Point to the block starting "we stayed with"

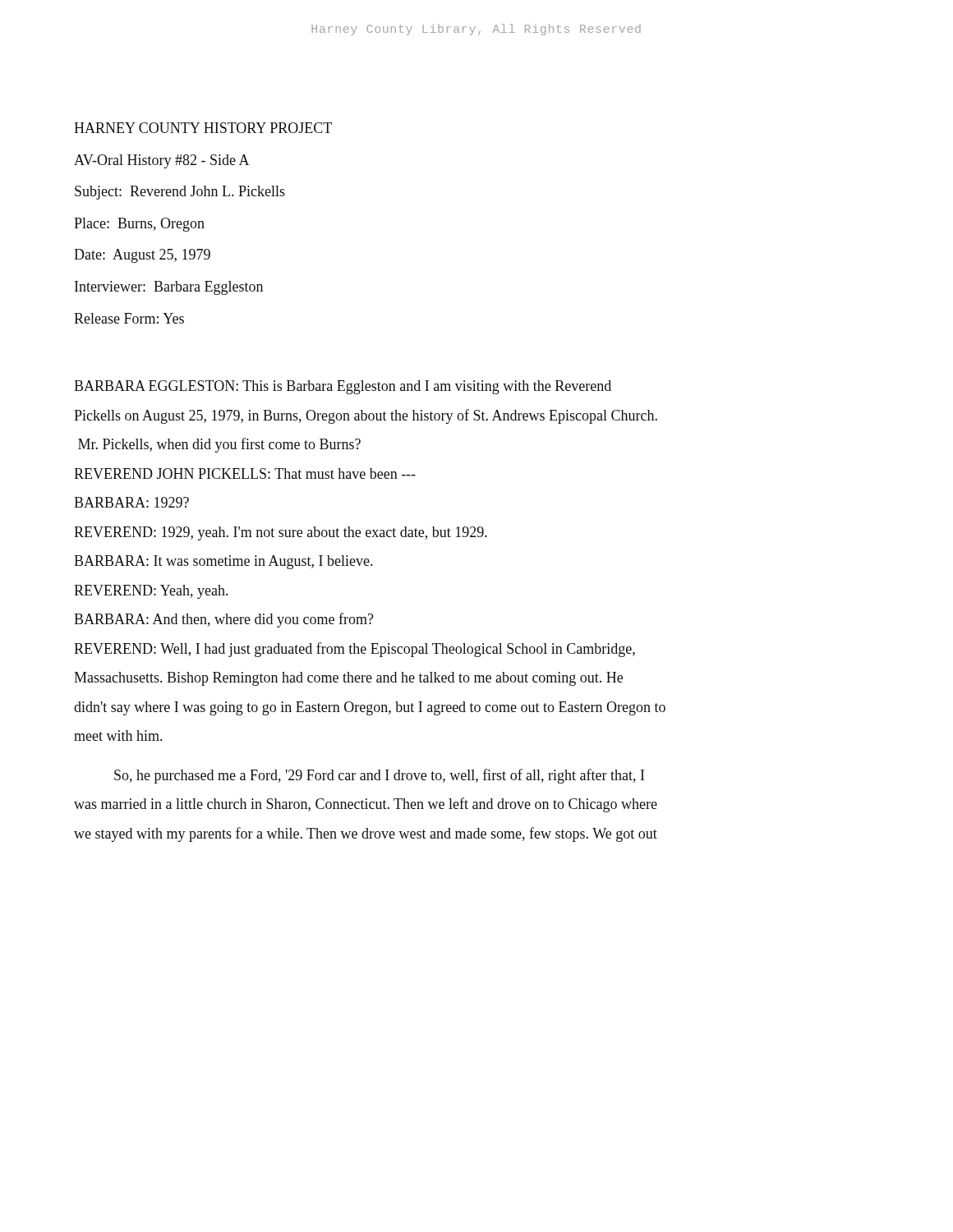click(x=365, y=833)
